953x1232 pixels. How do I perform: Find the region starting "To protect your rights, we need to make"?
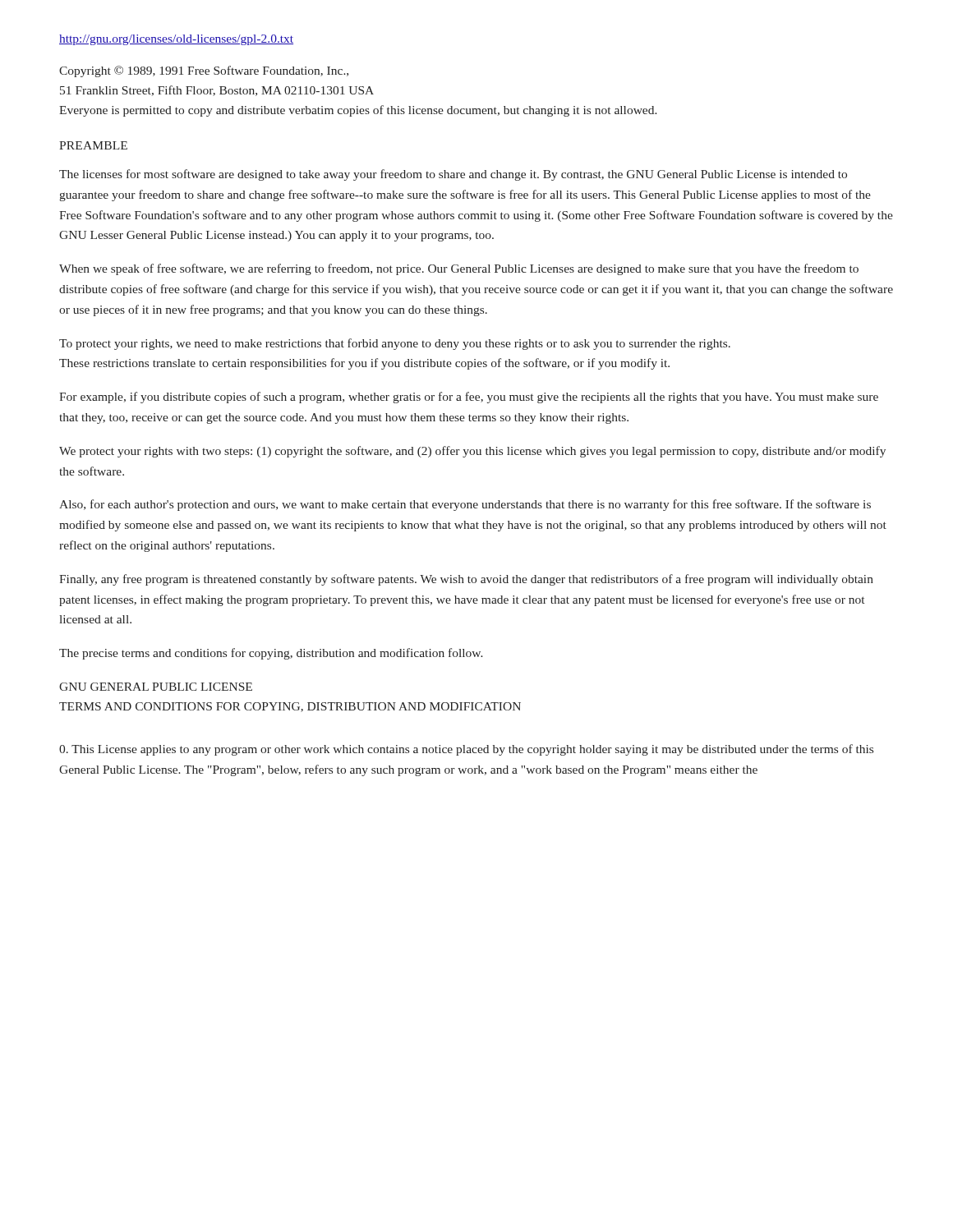click(x=395, y=353)
